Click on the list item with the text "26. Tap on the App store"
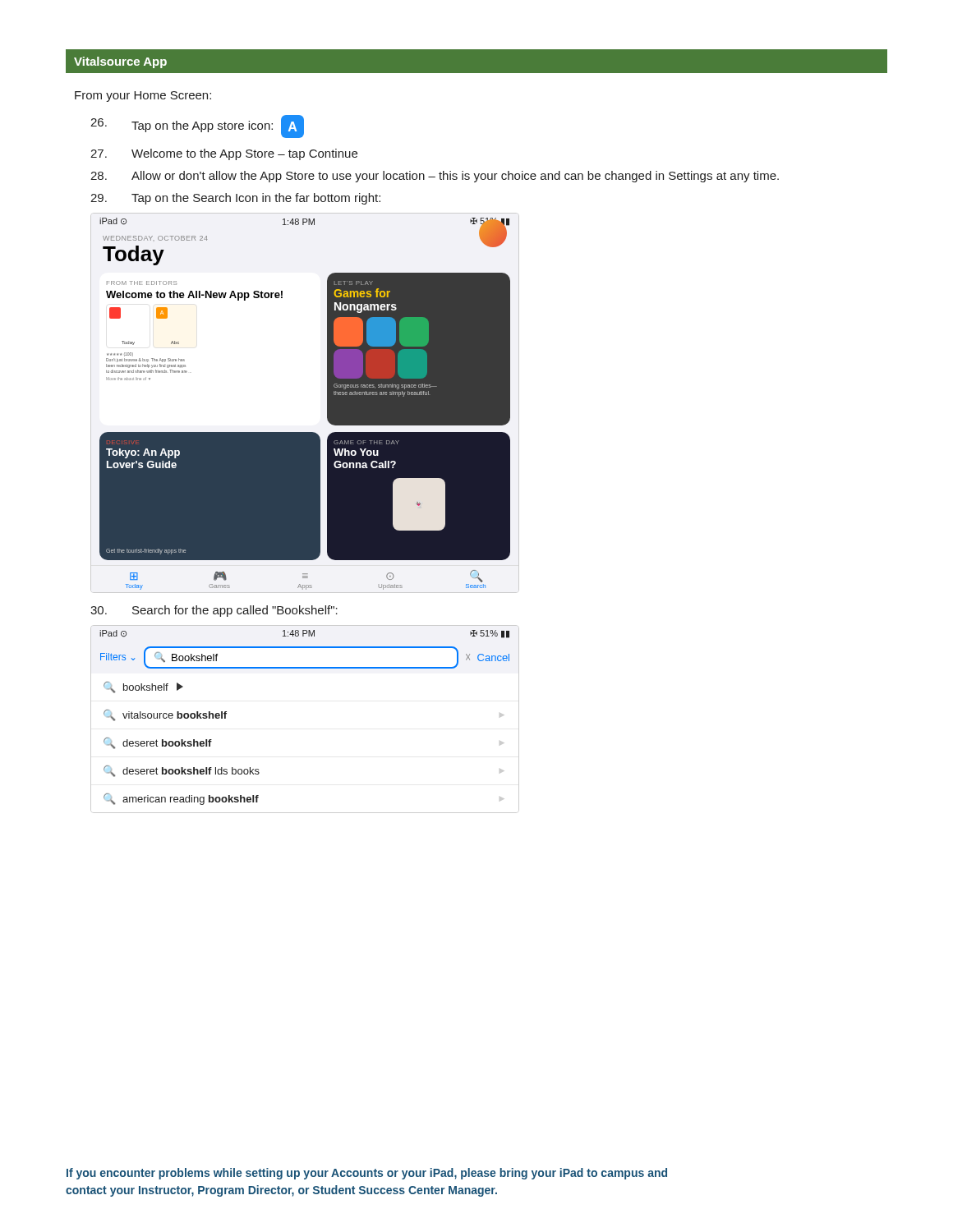Screen dimensions: 1232x953 [197, 126]
